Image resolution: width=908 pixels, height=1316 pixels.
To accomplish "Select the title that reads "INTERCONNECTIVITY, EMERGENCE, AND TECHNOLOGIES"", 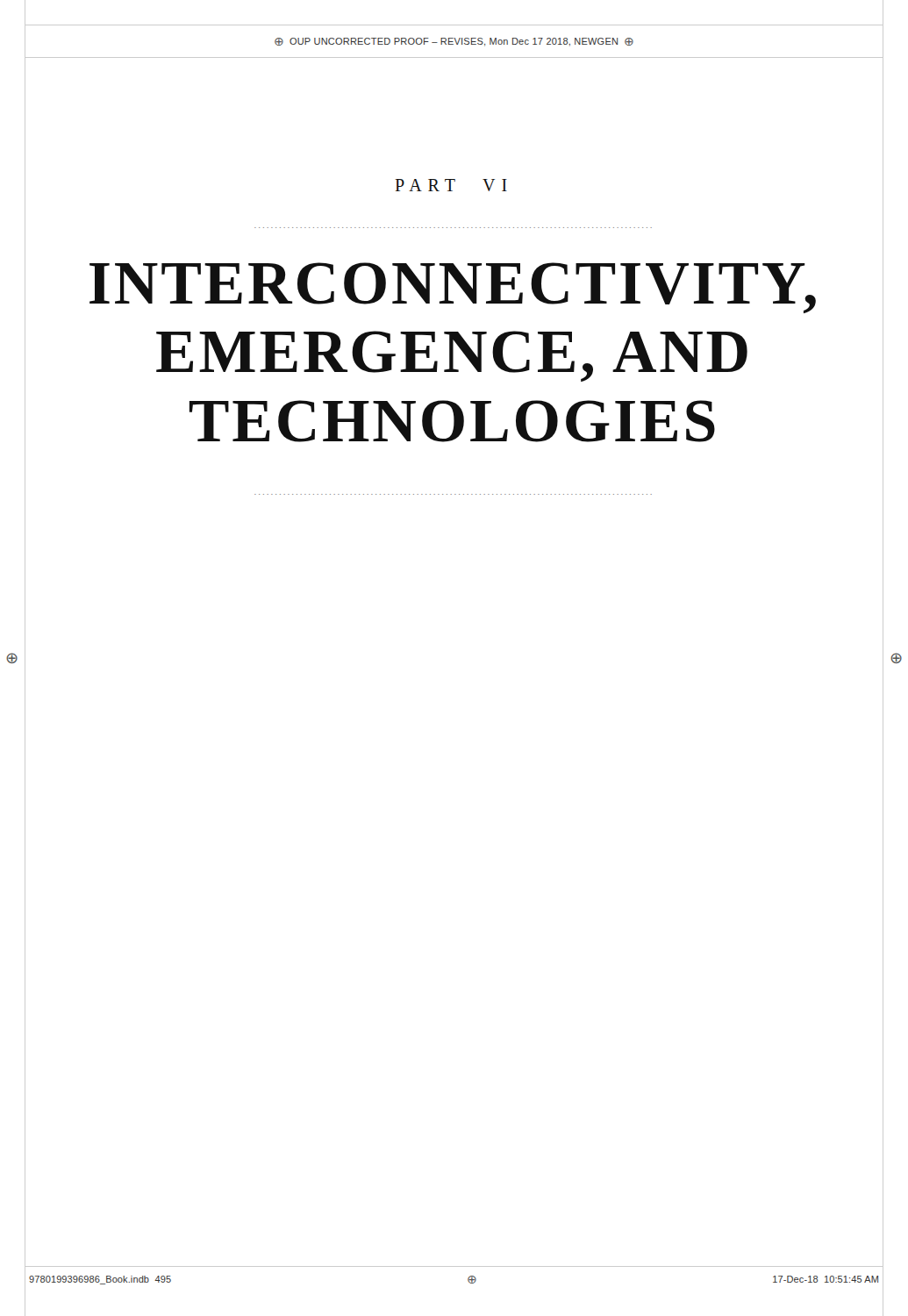I will (x=454, y=352).
